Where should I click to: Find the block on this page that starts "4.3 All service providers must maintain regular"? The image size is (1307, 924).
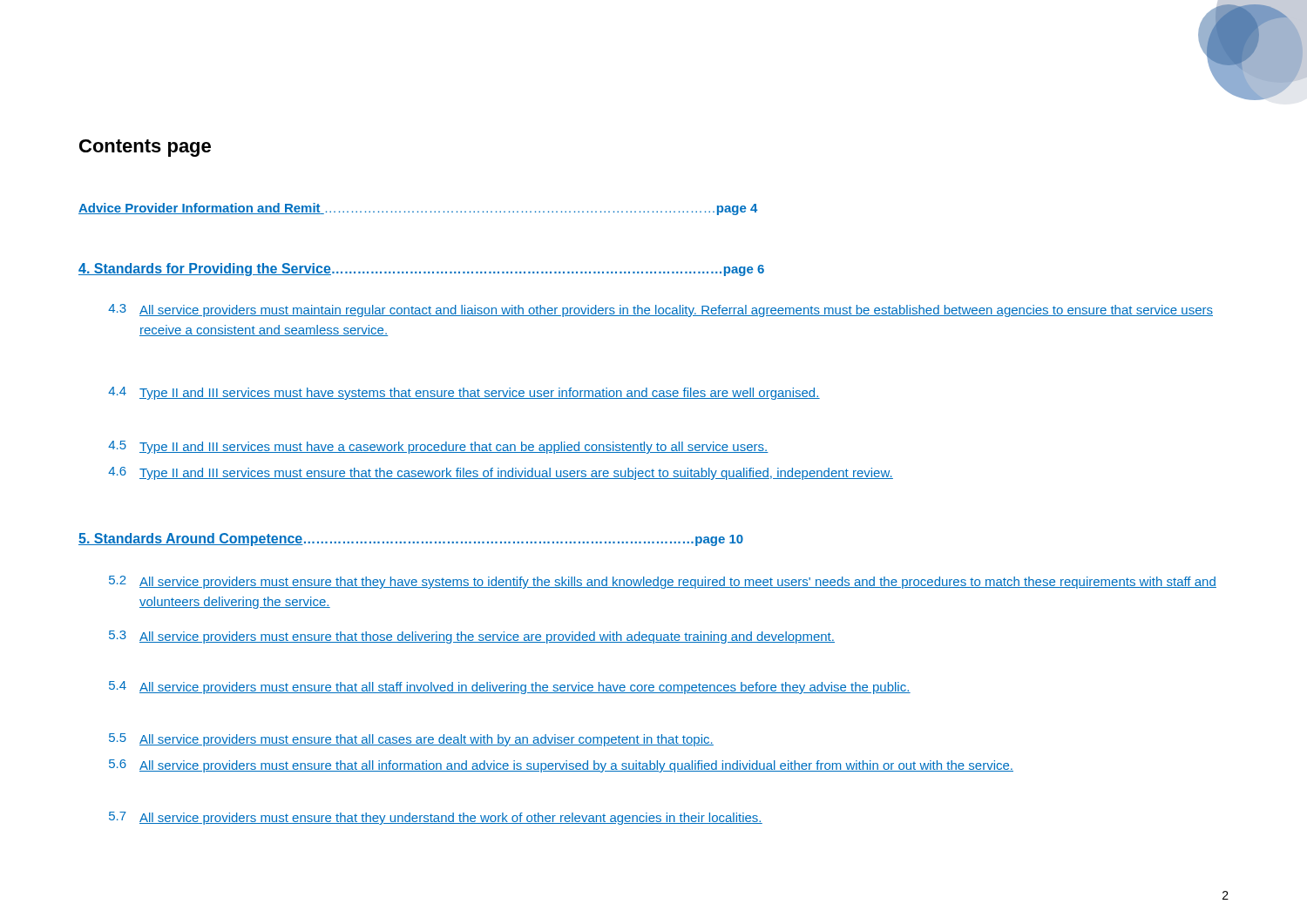[x=654, y=320]
